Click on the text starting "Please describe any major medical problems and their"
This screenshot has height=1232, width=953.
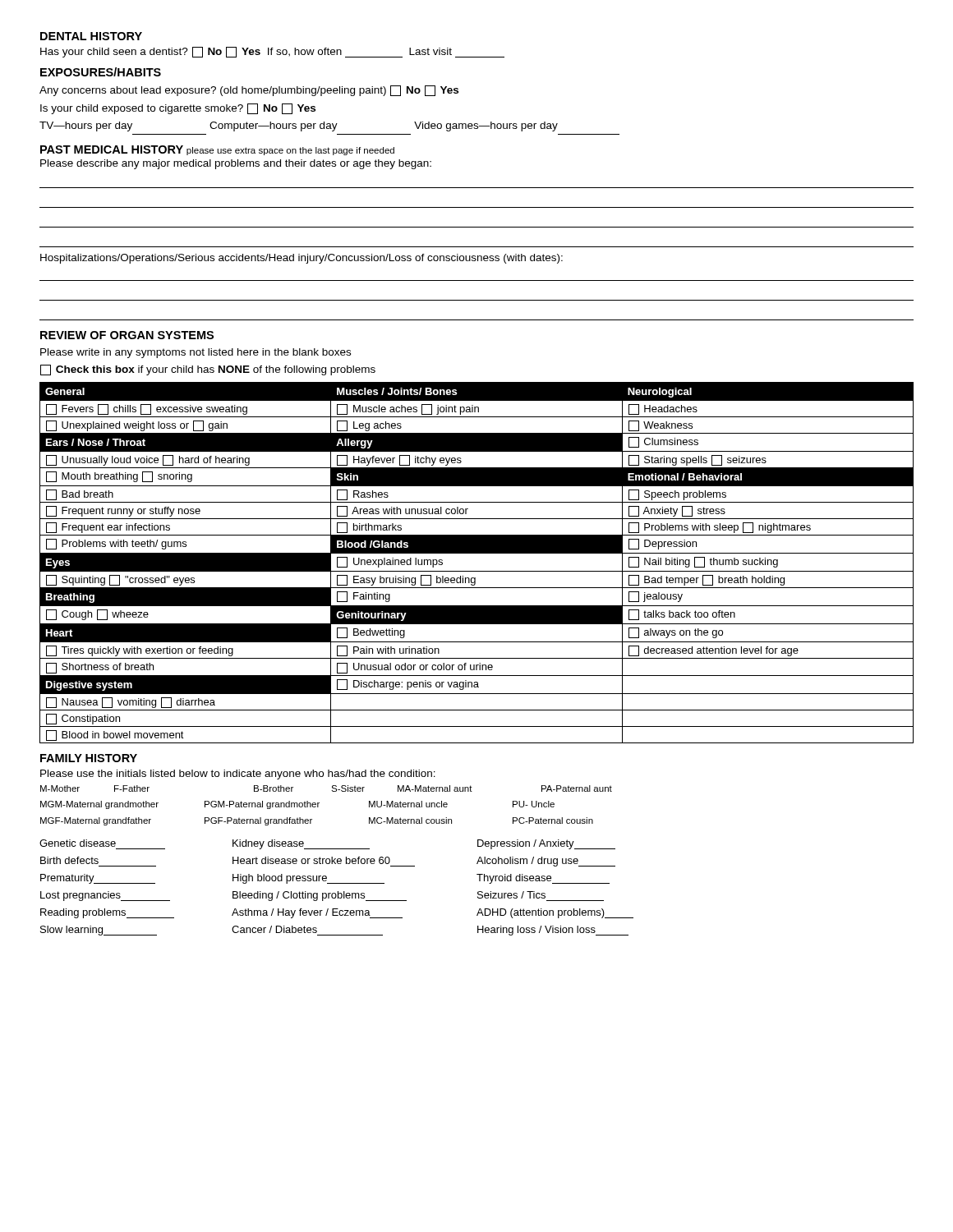pos(236,163)
